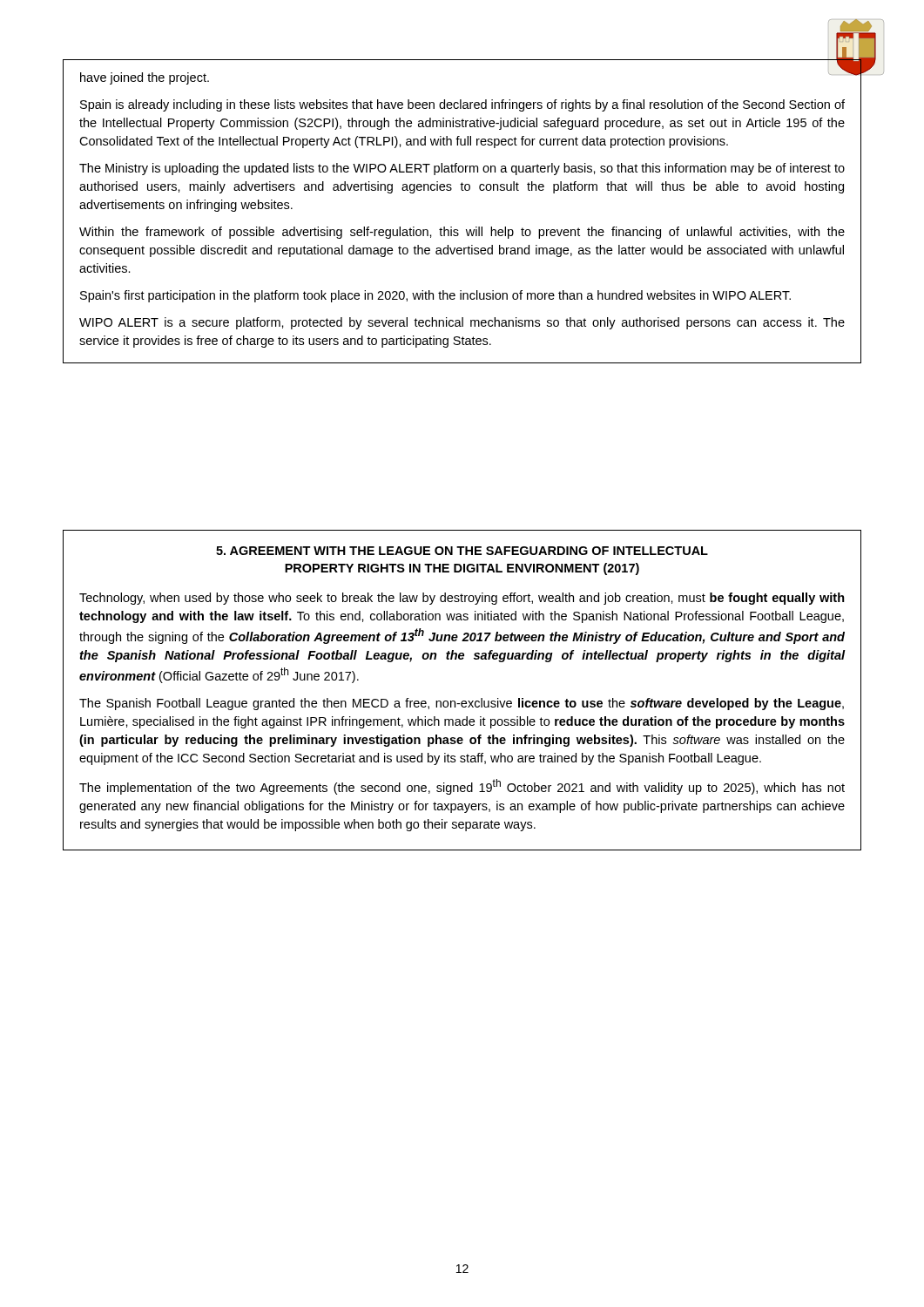Find the text block that reads "Technology, when used by"

(462, 711)
